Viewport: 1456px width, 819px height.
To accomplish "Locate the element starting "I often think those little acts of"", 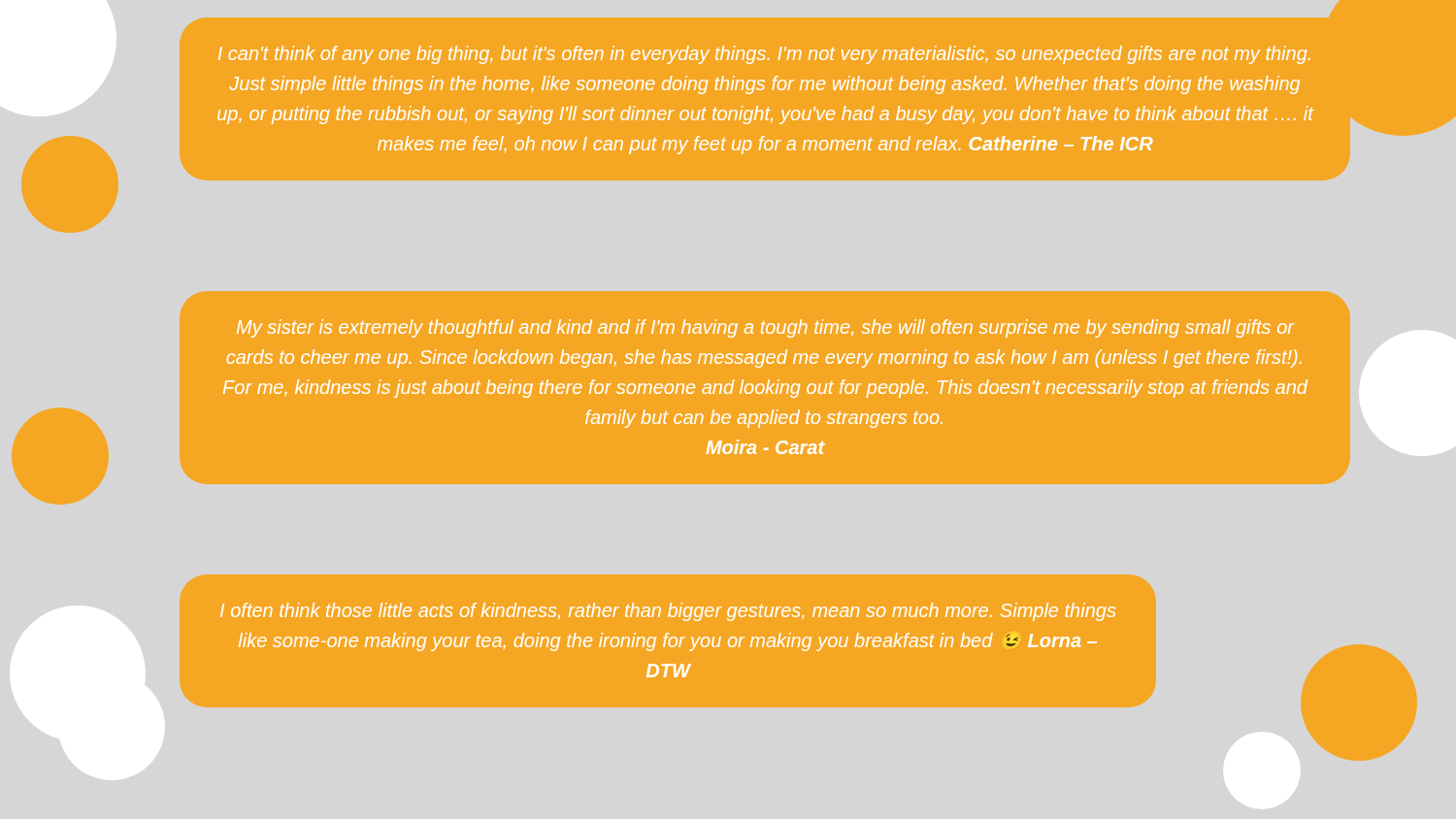I will pyautogui.click(x=668, y=641).
